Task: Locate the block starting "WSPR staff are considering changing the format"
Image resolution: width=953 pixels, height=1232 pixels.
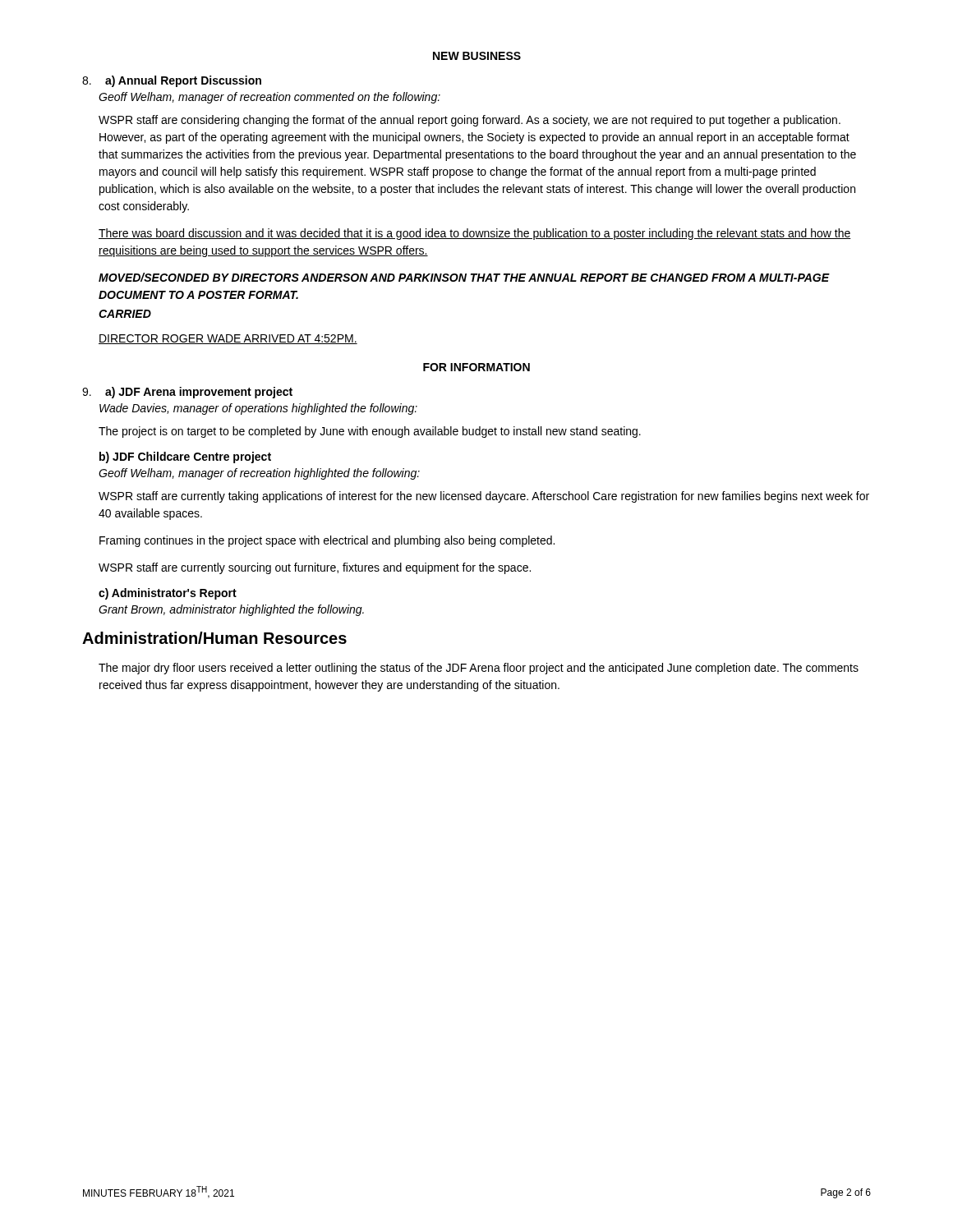Action: pos(477,163)
